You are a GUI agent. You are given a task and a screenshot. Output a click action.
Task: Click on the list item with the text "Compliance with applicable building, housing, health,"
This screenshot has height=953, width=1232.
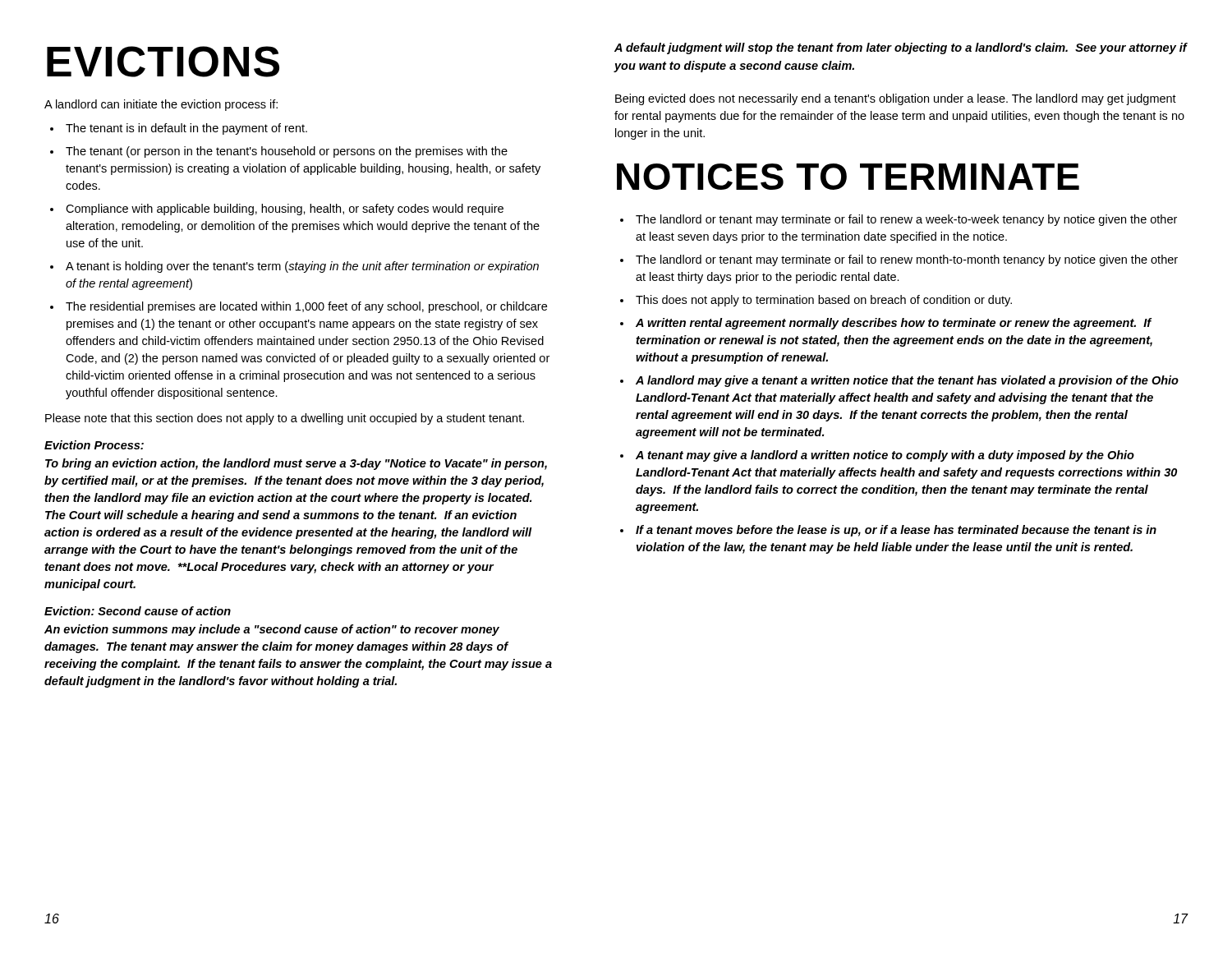[x=307, y=226]
